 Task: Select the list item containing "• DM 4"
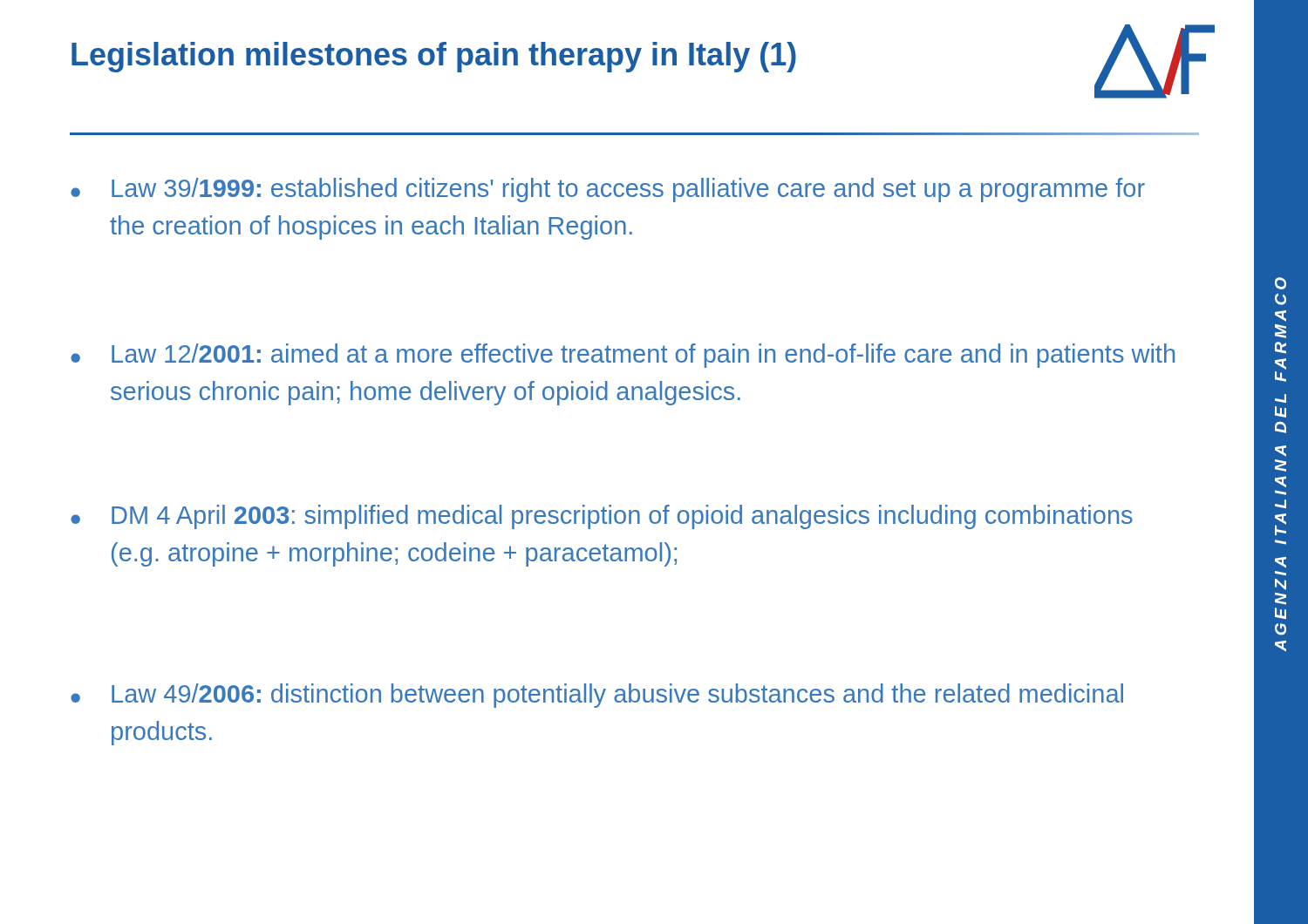point(623,534)
